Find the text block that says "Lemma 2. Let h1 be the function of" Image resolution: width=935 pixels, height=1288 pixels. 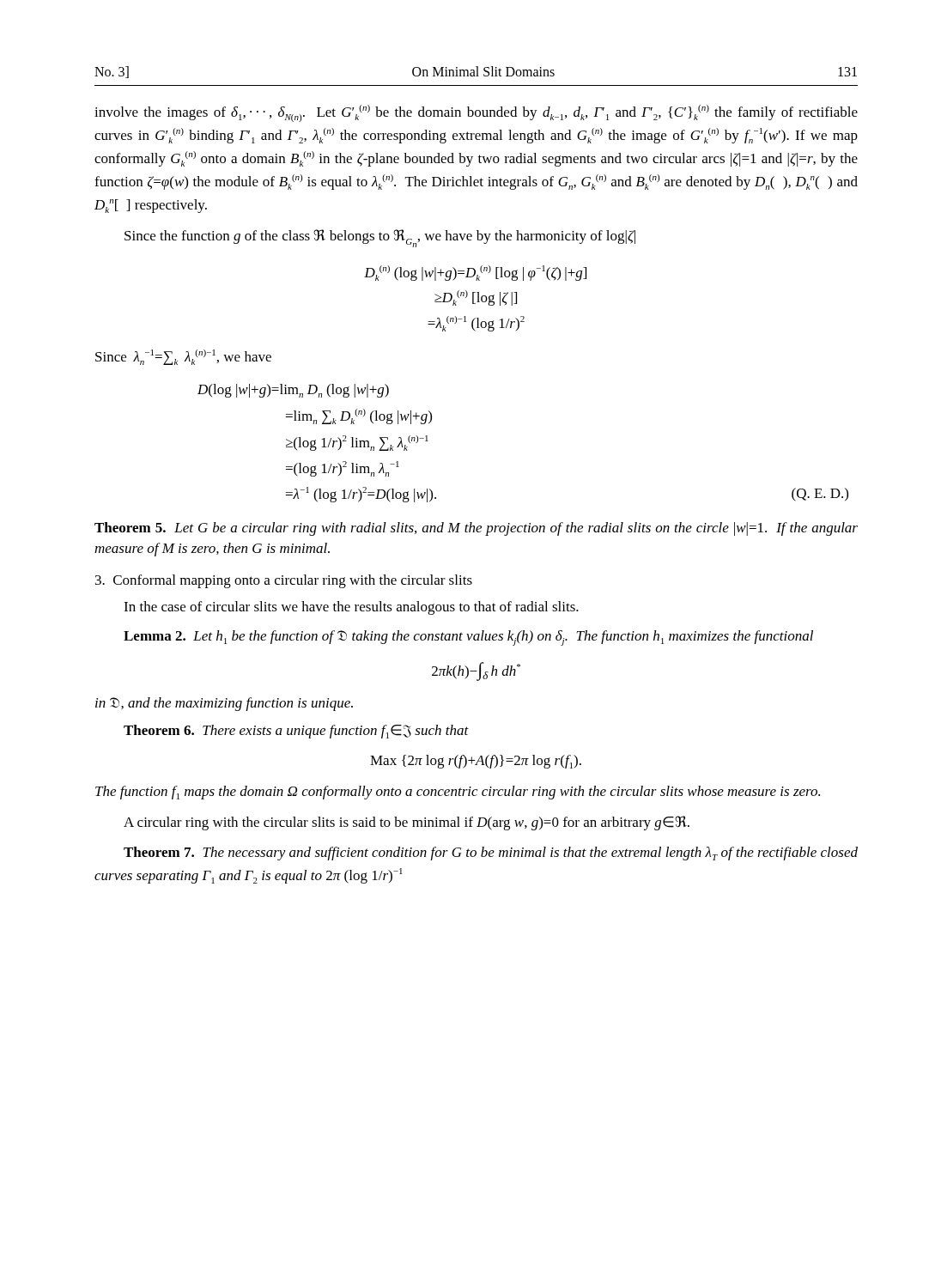click(469, 637)
